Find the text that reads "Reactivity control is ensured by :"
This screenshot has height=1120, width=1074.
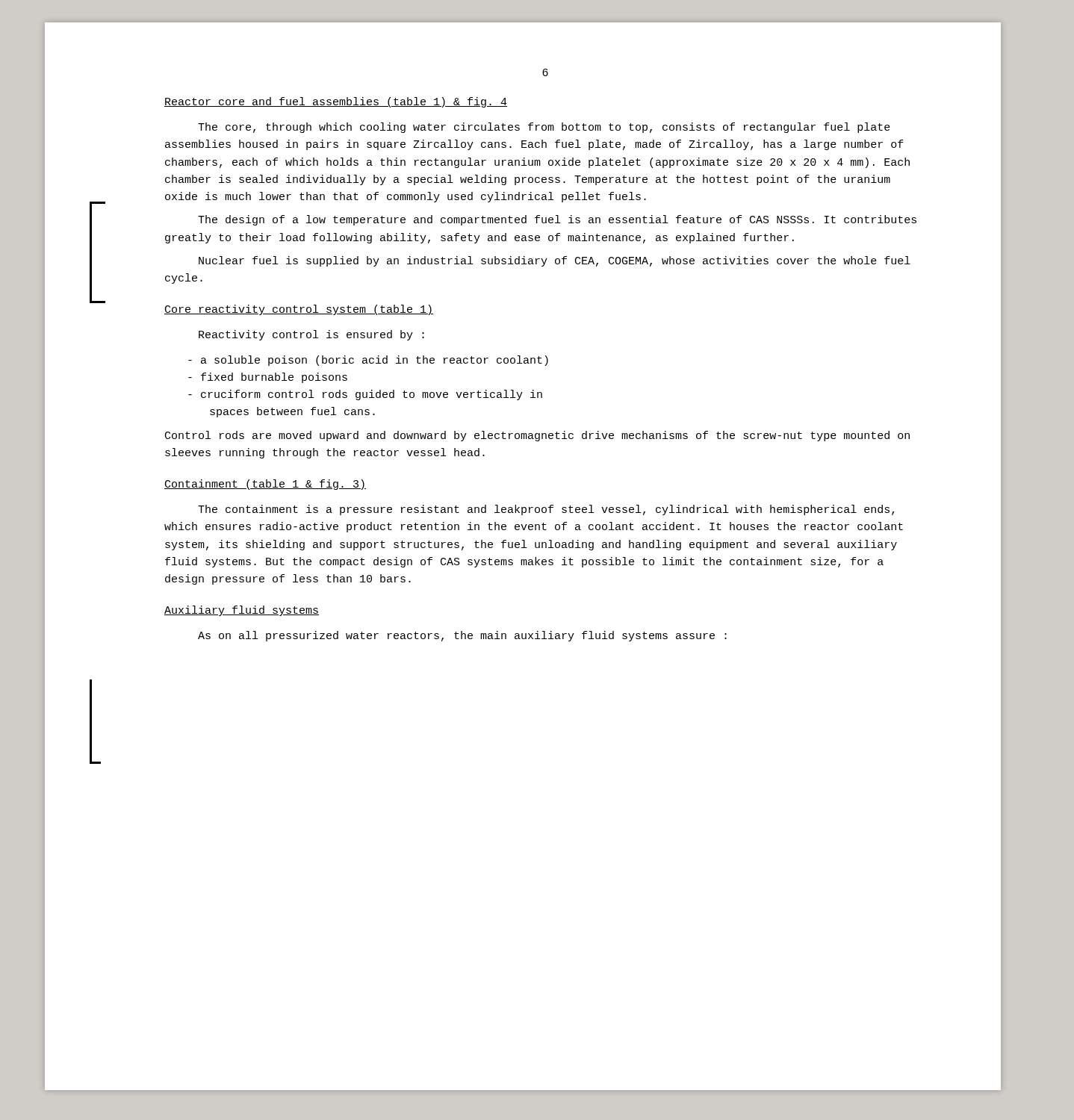tap(311, 335)
